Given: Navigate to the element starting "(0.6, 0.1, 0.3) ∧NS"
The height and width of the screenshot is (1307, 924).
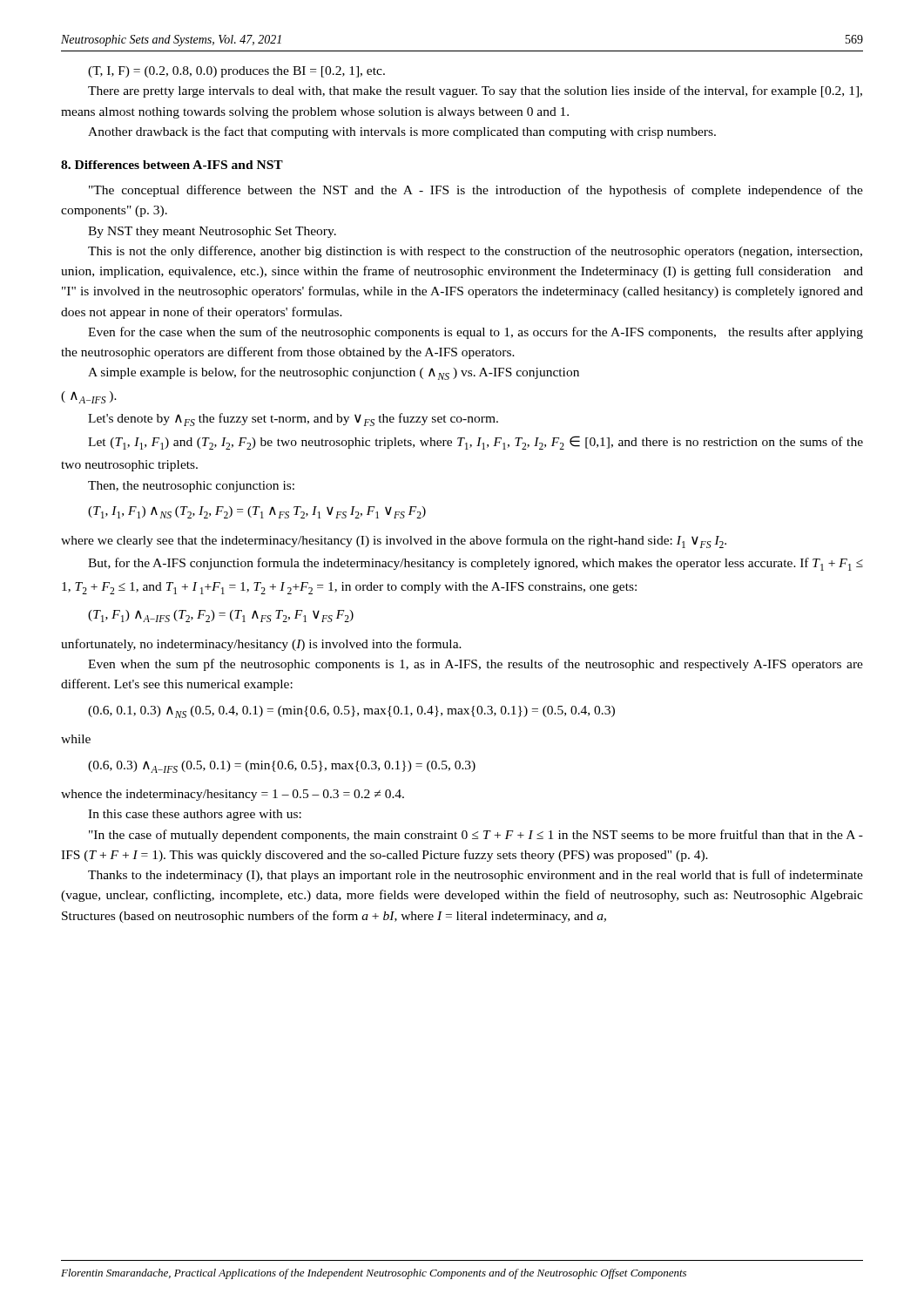Looking at the screenshot, I should pos(352,711).
